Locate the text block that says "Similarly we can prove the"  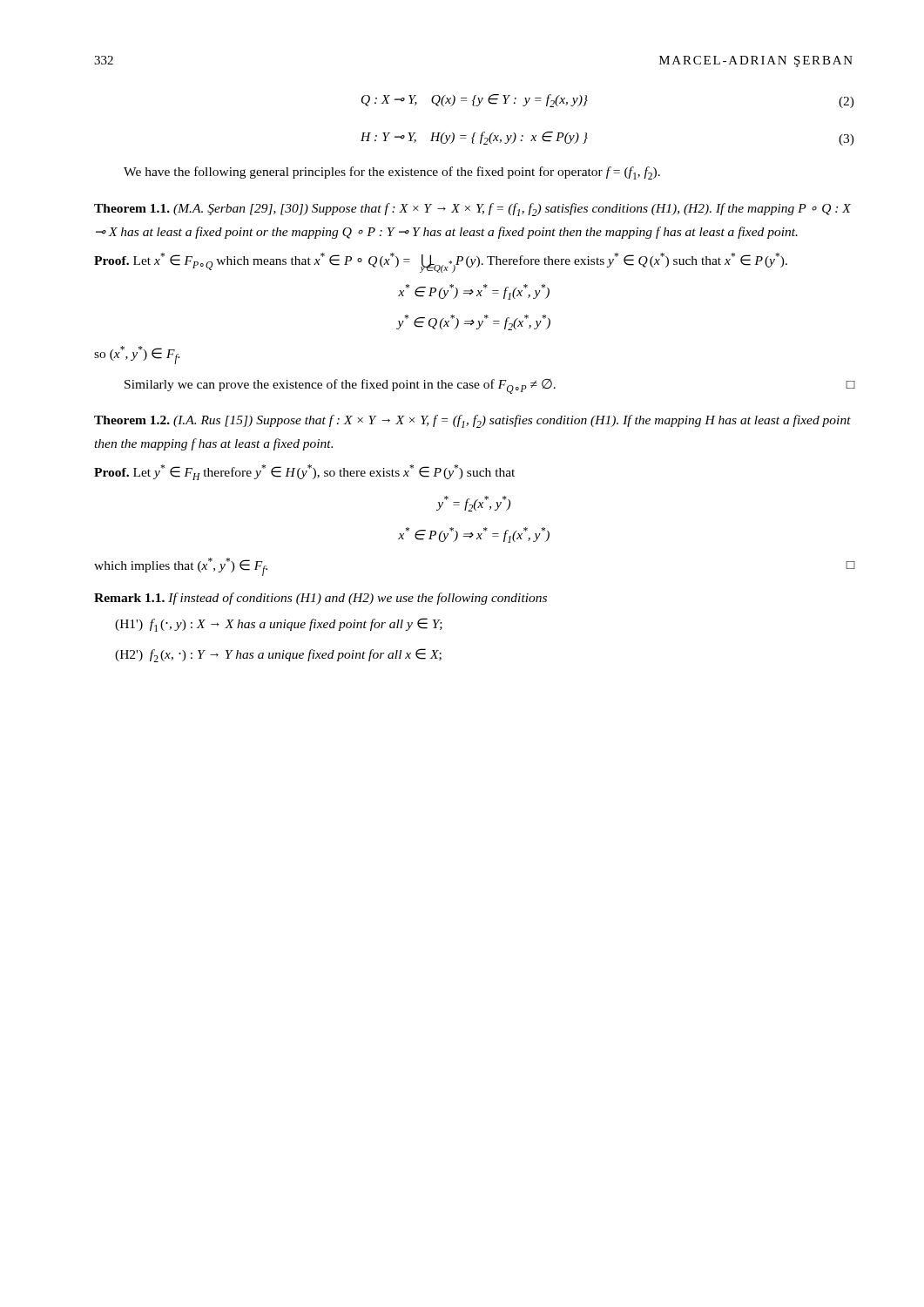(474, 385)
